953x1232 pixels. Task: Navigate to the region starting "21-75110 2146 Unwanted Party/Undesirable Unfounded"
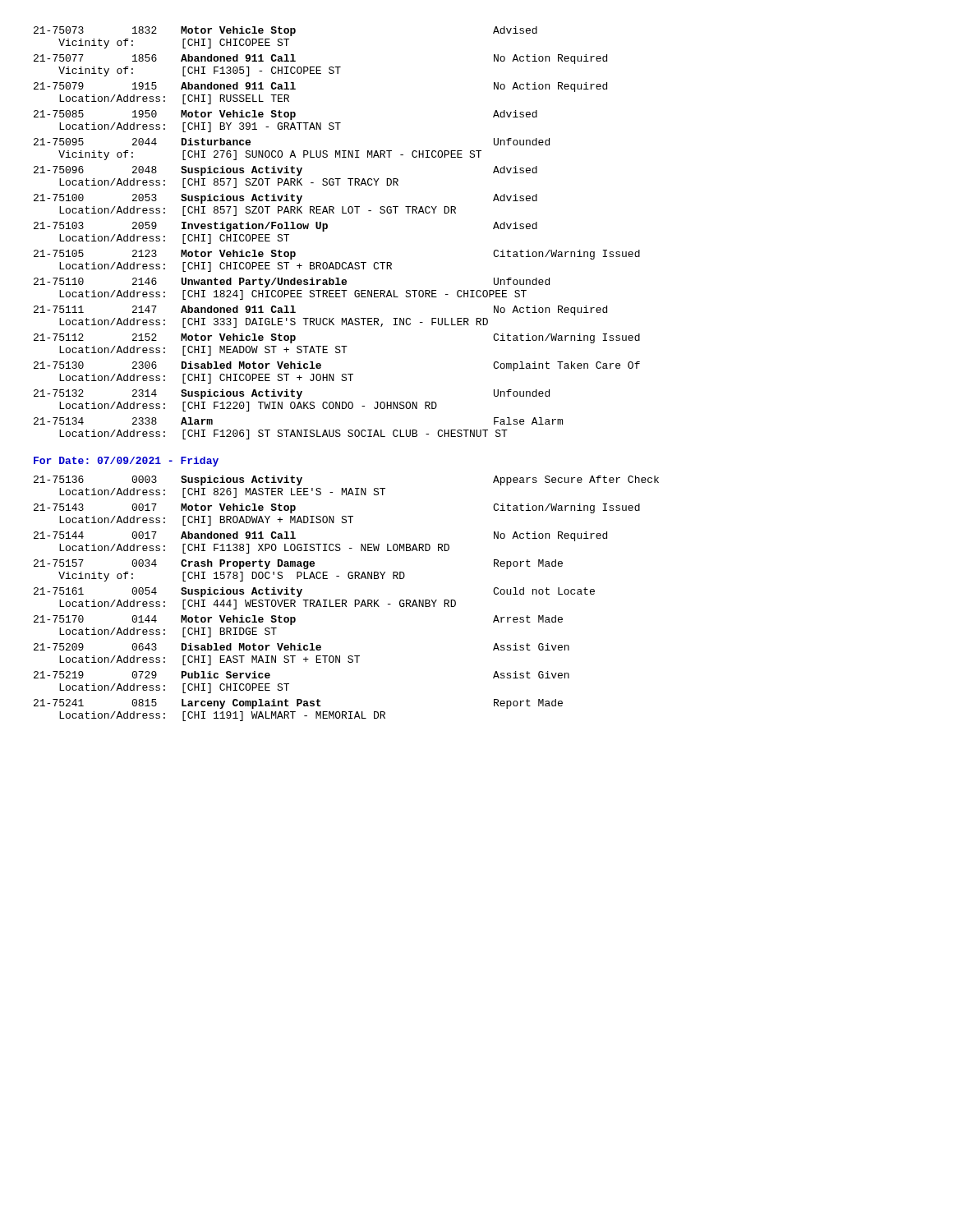coord(476,288)
